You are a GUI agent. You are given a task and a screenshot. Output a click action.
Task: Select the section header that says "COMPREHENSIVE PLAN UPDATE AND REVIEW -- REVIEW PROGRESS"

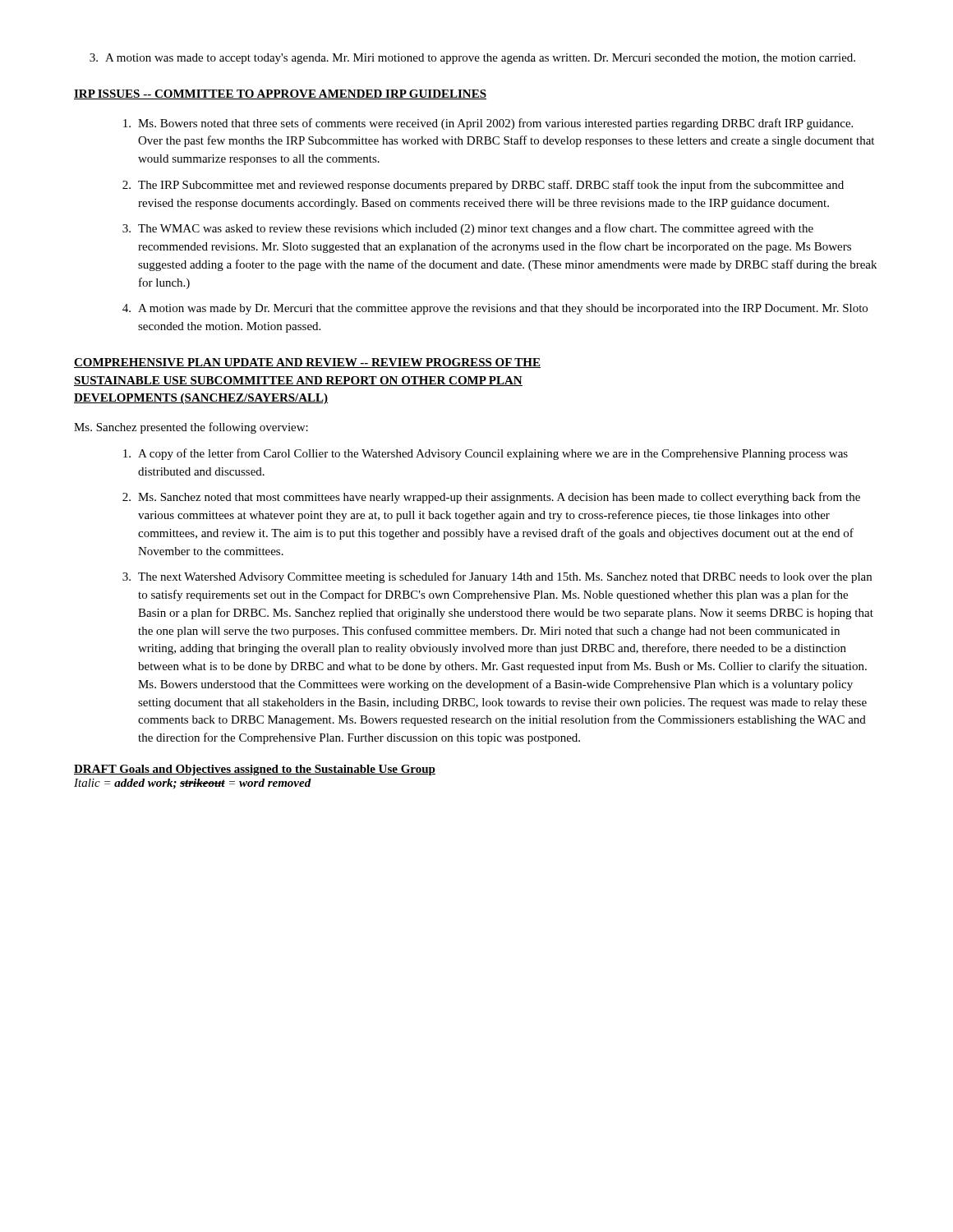pos(307,380)
